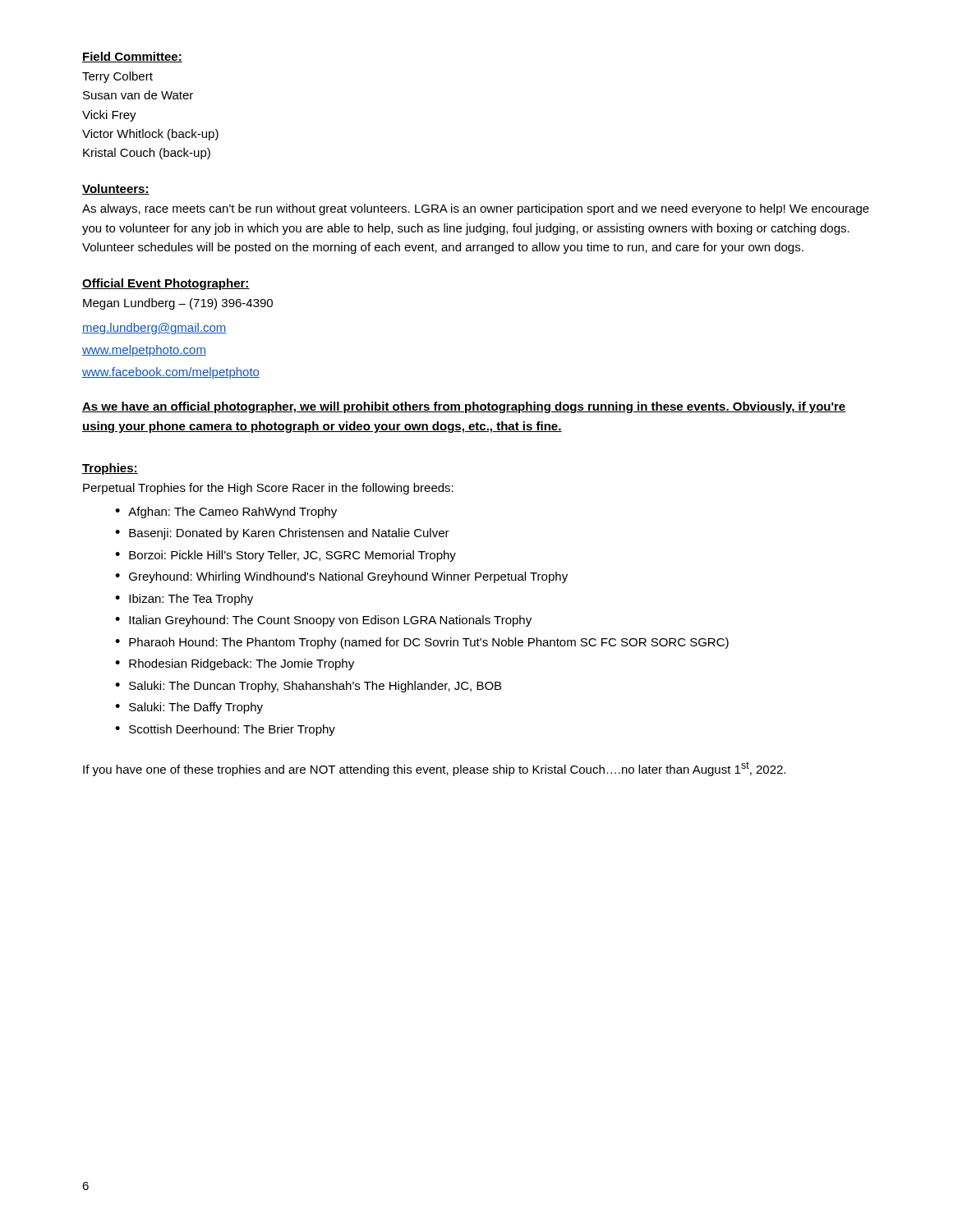Viewport: 953px width, 1232px height.
Task: Locate the block of text that opens with "Perpetual Trophies for the"
Action: [x=268, y=488]
